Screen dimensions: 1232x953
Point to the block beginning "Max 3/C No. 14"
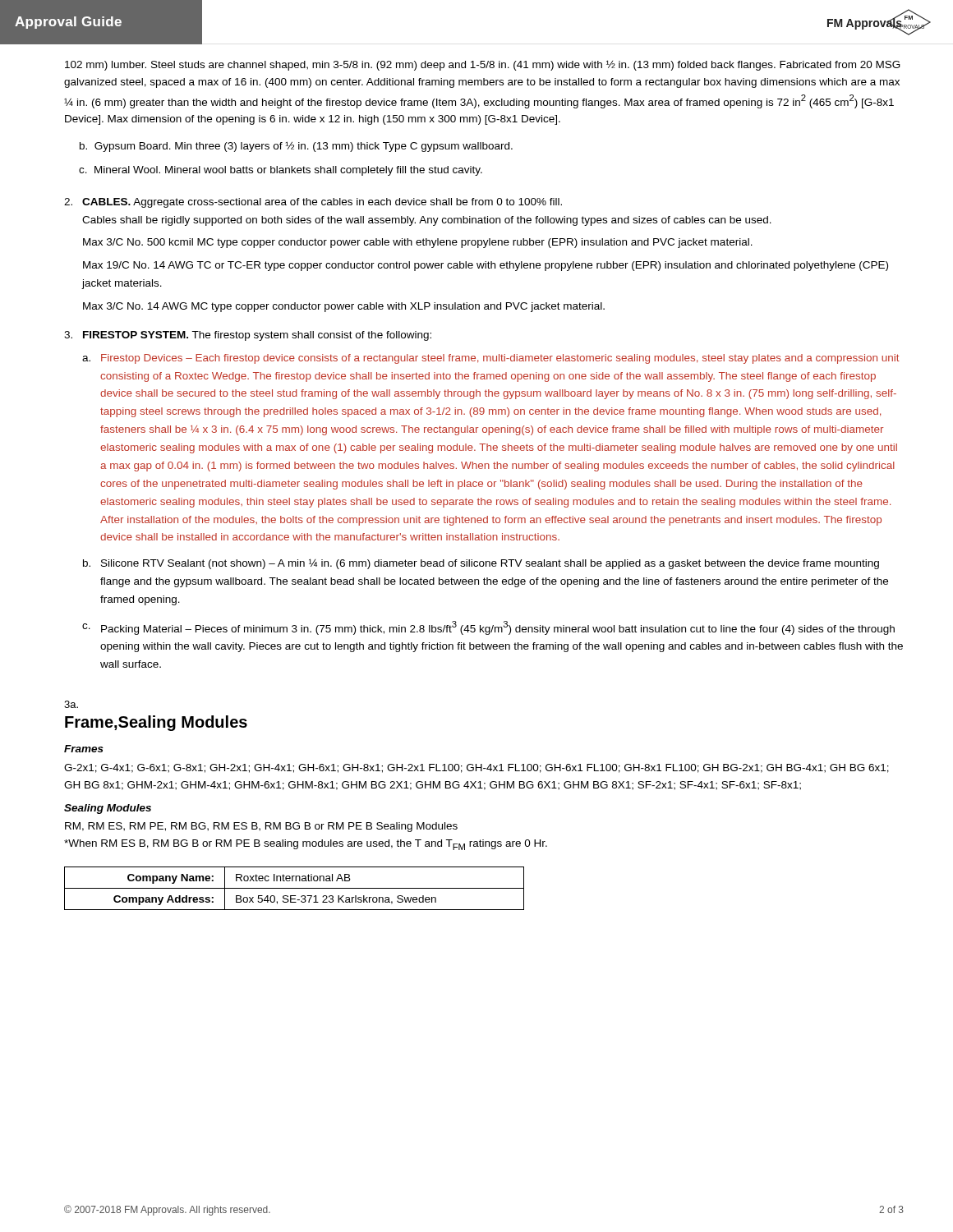[x=344, y=306]
